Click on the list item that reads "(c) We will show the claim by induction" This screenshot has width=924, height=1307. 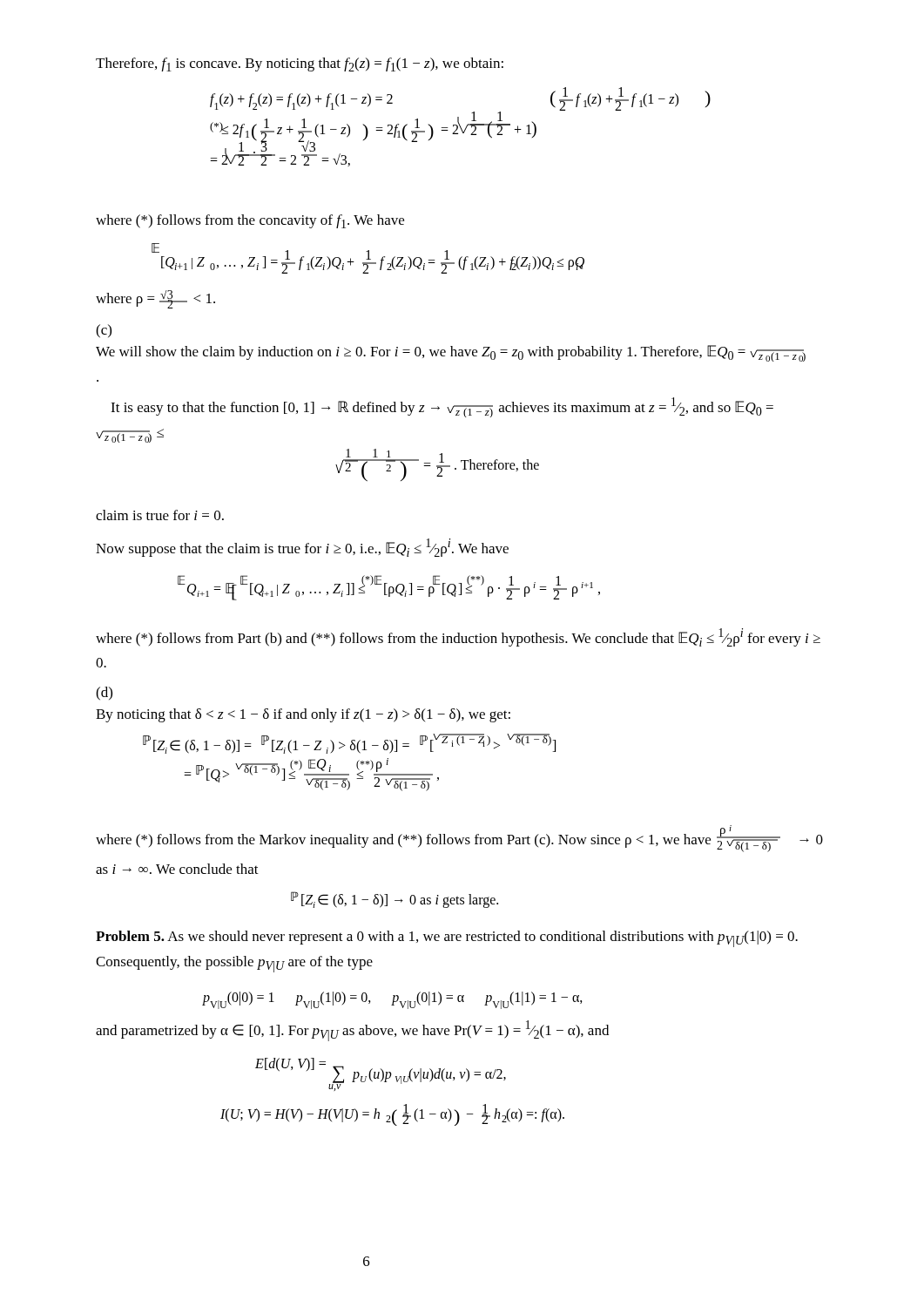[x=452, y=353]
